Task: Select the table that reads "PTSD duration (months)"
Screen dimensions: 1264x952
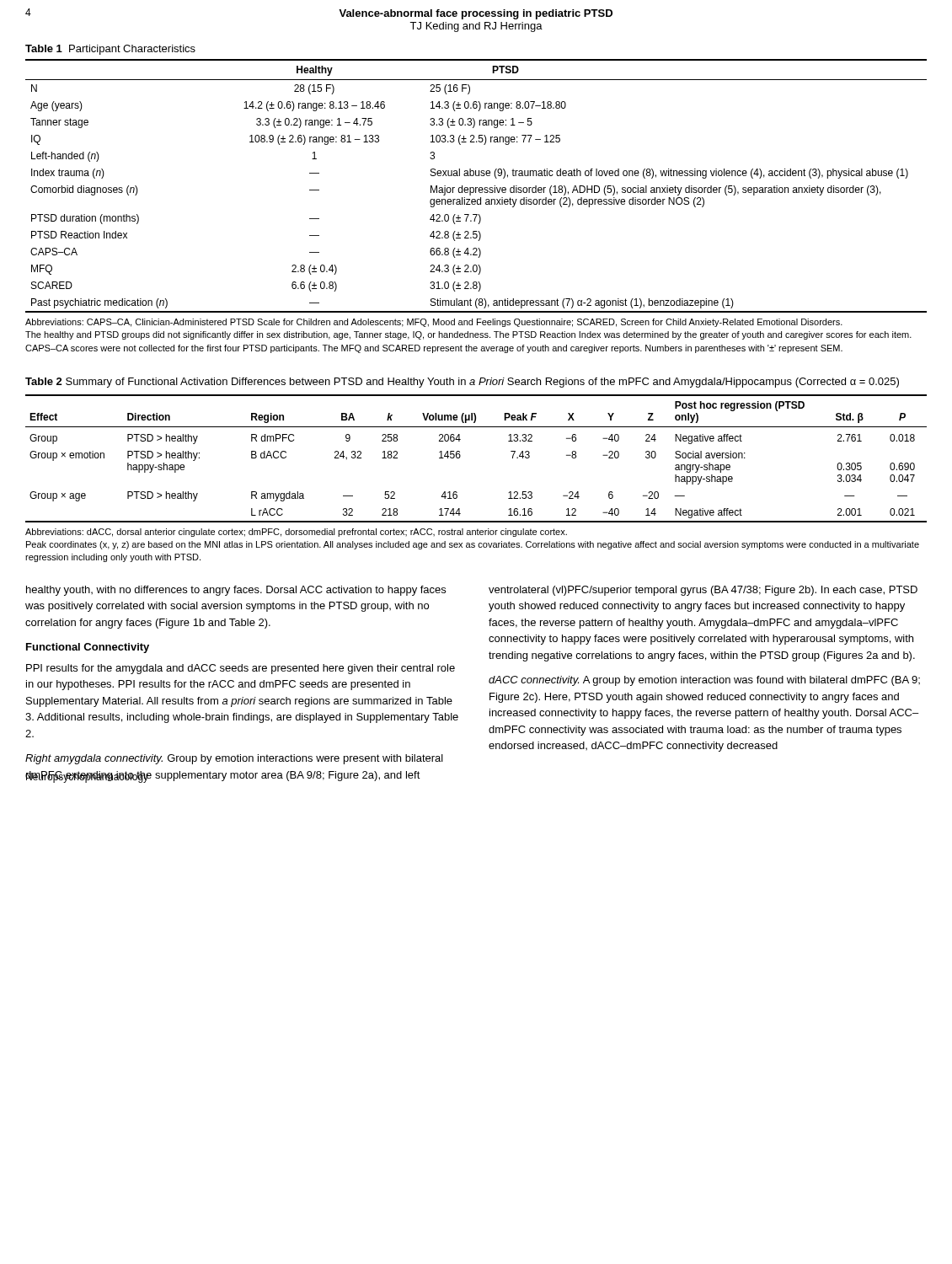Action: pyautogui.click(x=476, y=186)
